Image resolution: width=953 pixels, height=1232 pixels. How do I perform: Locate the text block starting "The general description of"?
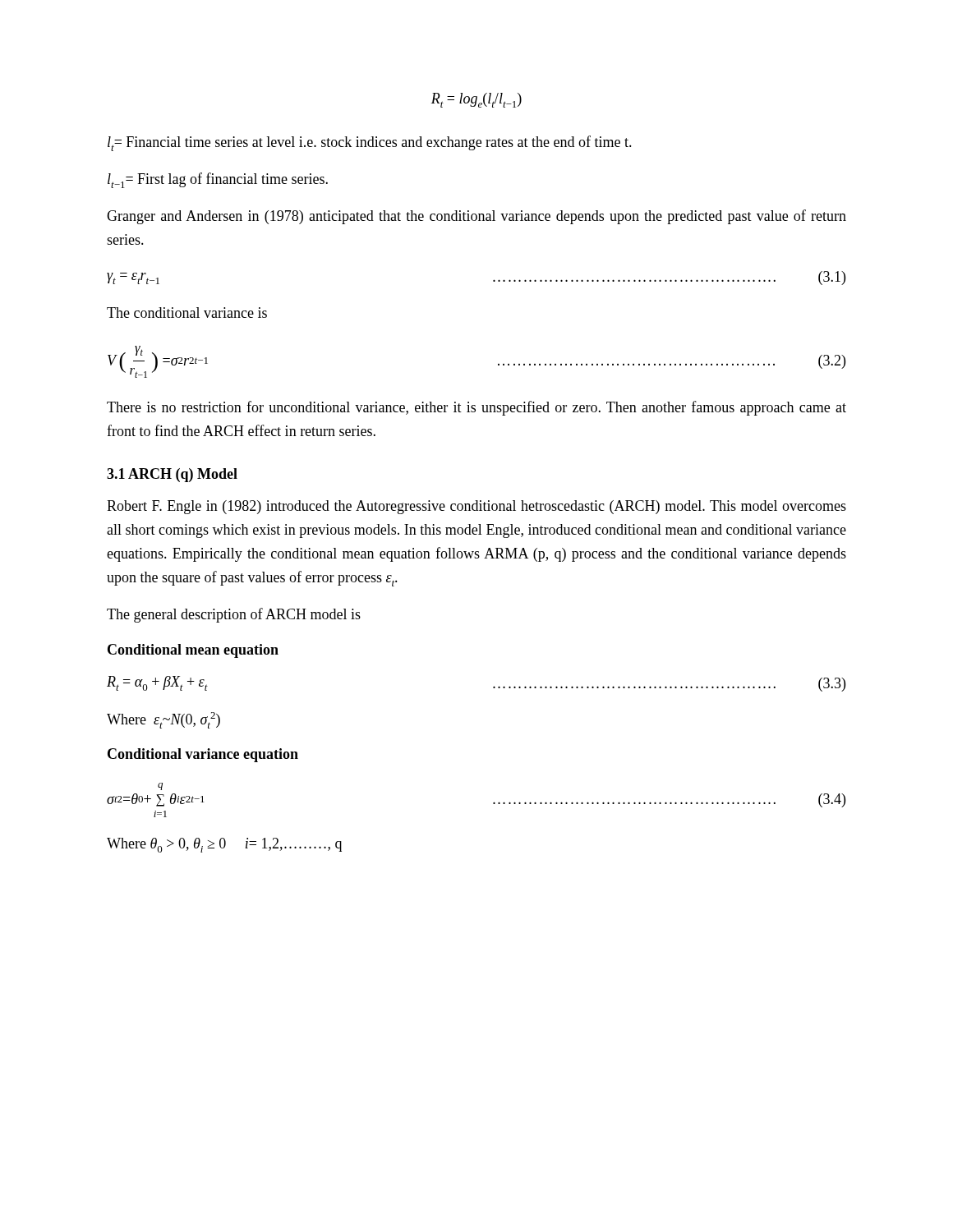[x=234, y=614]
